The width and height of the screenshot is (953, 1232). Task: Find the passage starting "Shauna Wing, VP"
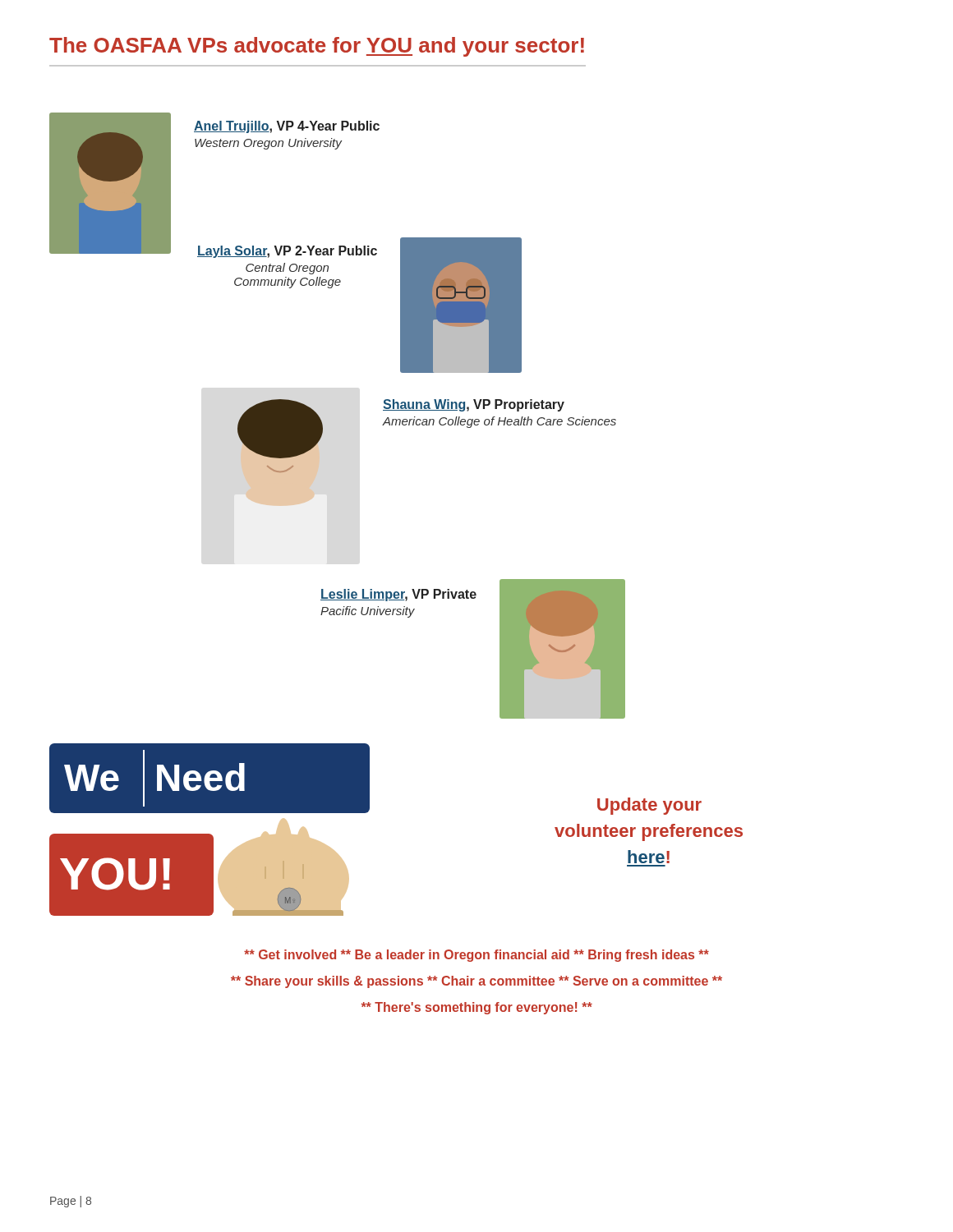click(500, 413)
